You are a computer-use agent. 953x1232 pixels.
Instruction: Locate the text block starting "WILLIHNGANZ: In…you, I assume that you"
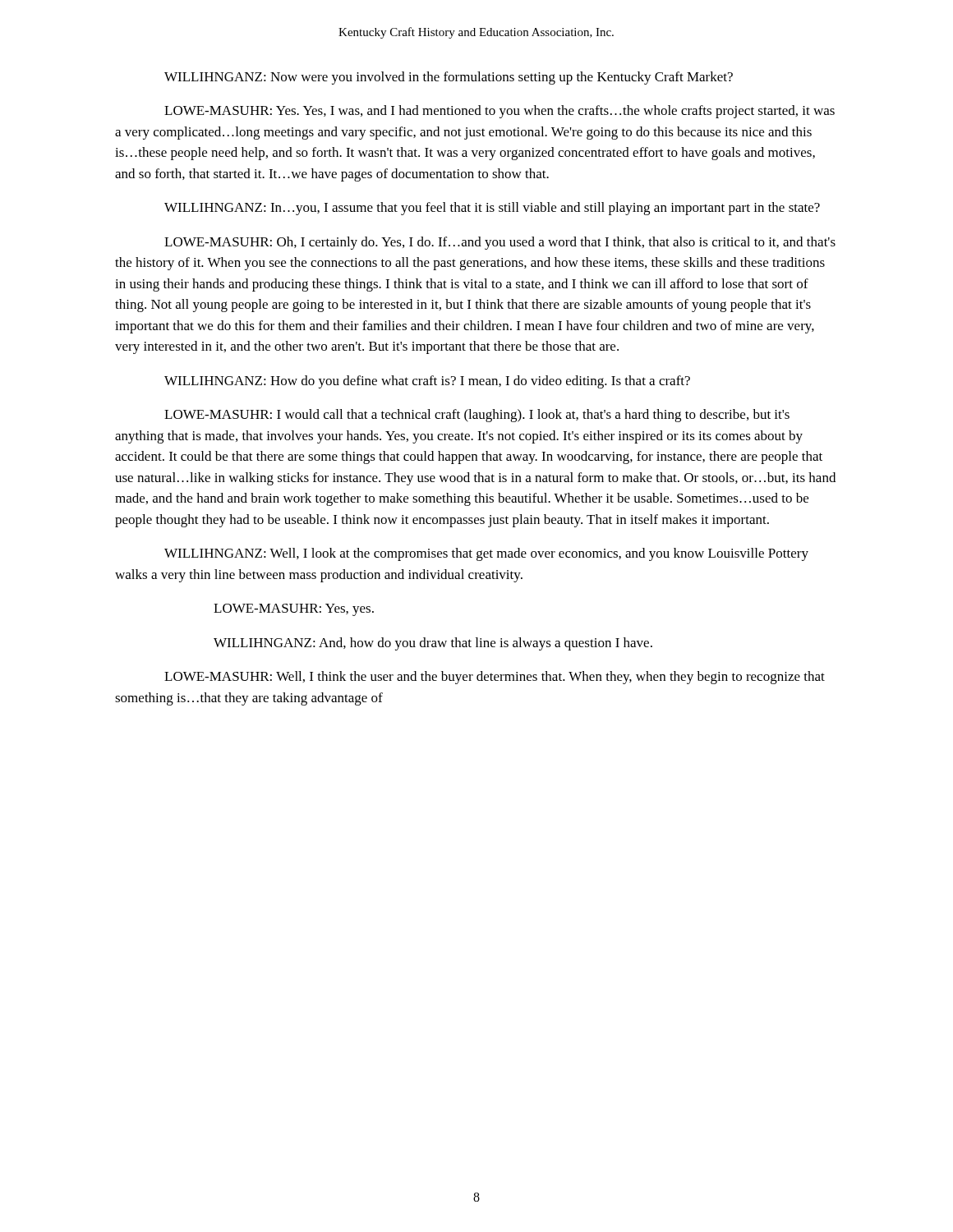(492, 207)
